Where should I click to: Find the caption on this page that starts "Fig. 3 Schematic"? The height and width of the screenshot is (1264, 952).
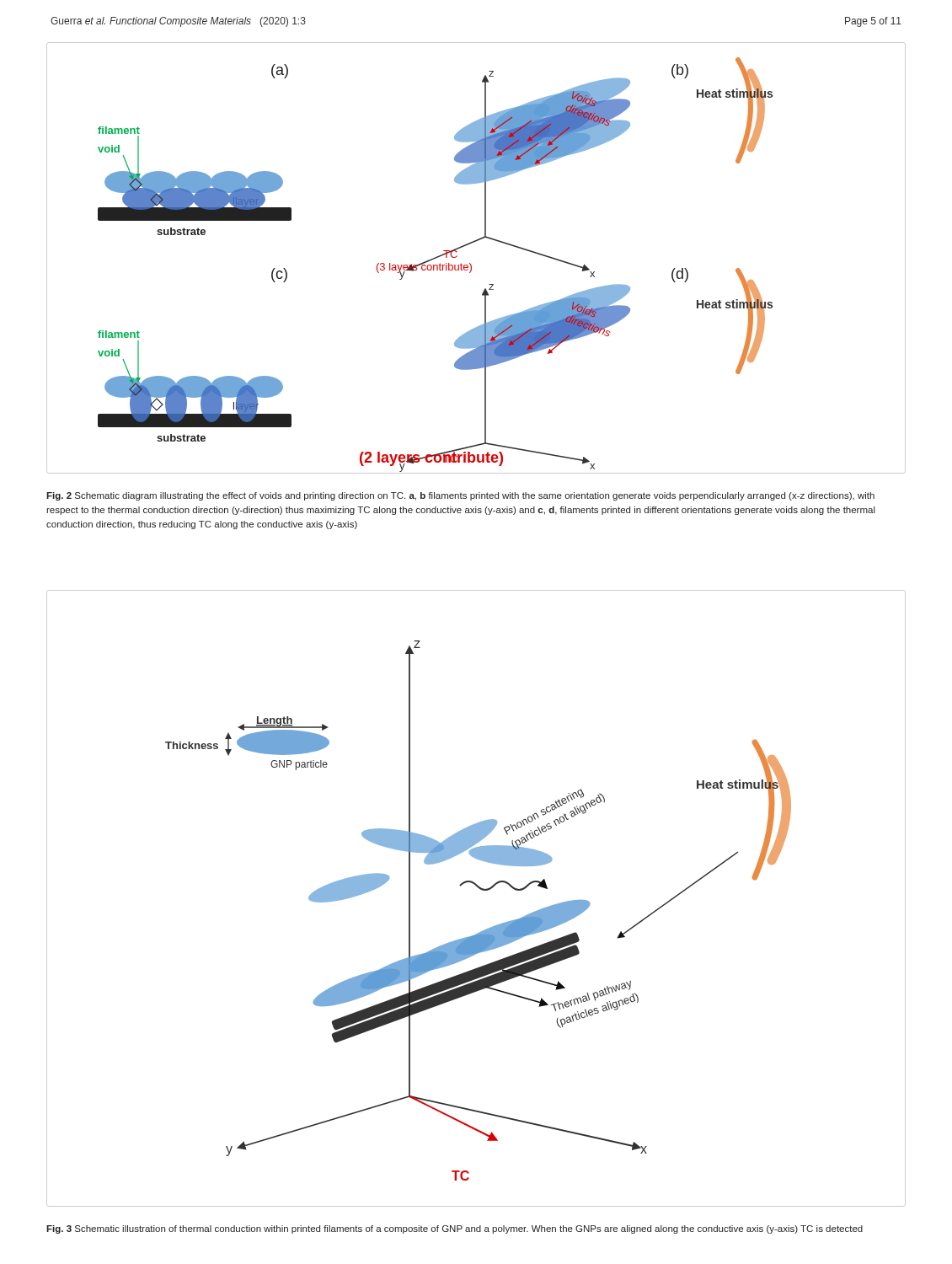476,1229
